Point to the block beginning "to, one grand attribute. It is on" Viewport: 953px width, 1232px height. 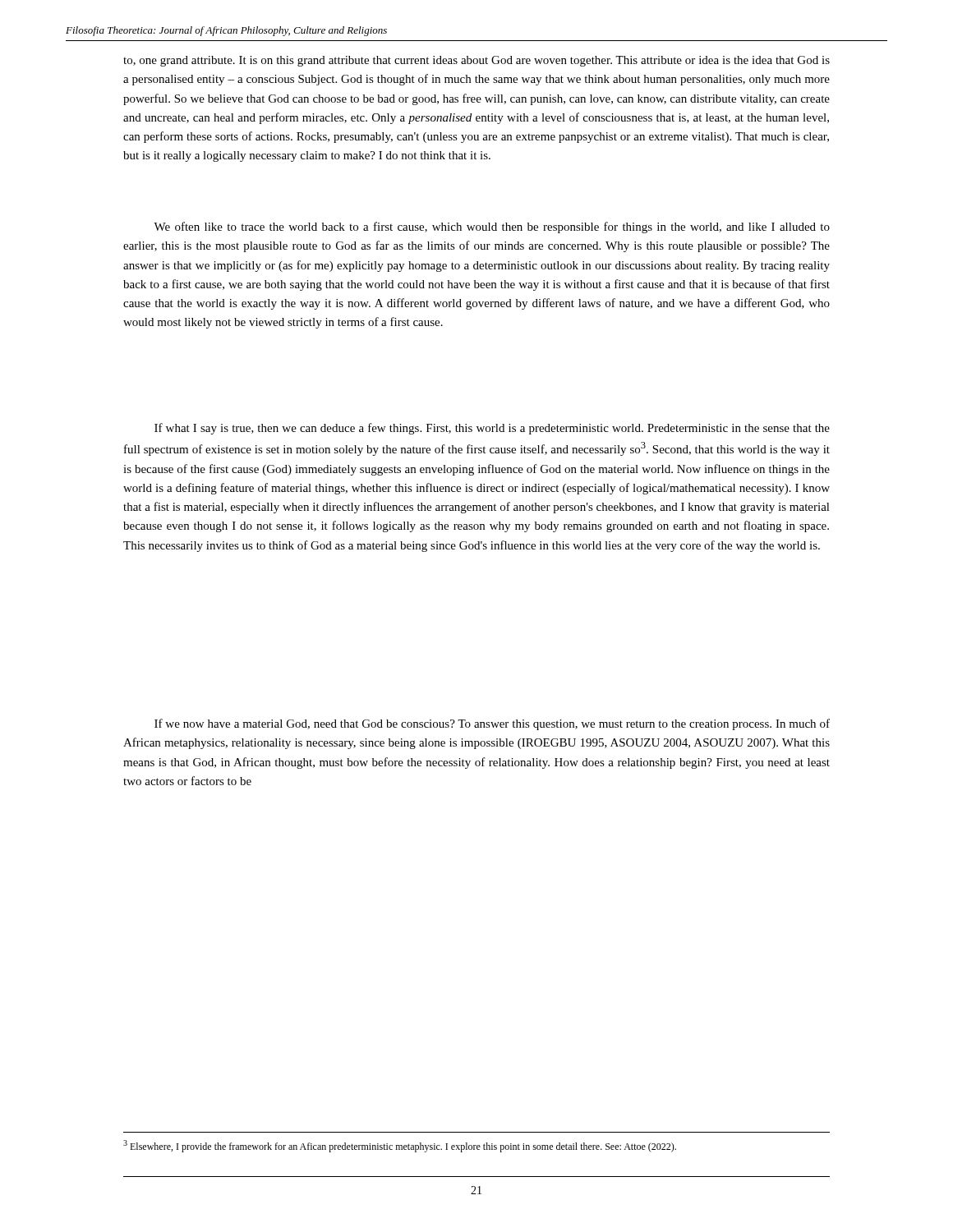coord(476,108)
